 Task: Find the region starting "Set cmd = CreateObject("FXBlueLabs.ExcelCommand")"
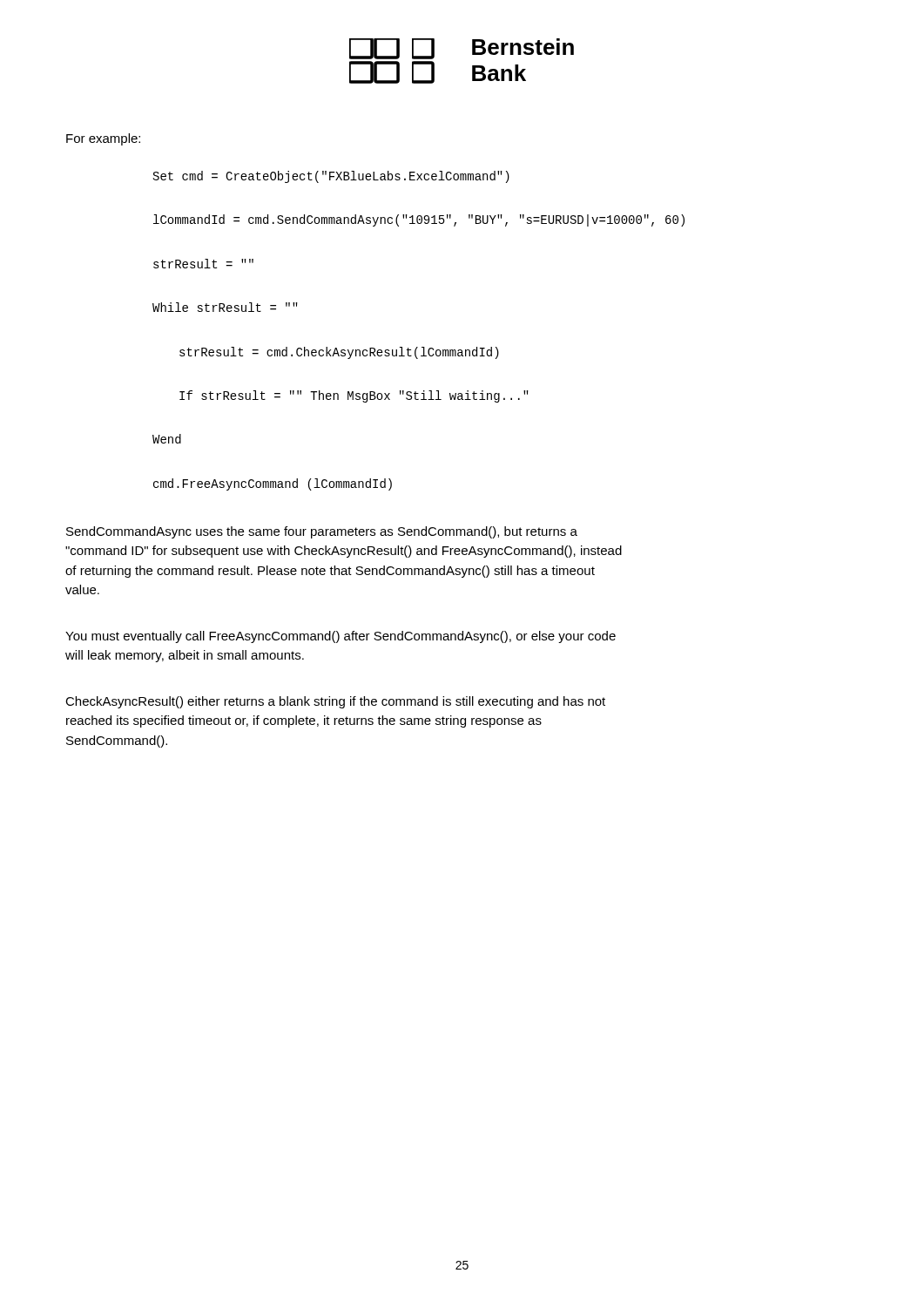(331, 177)
